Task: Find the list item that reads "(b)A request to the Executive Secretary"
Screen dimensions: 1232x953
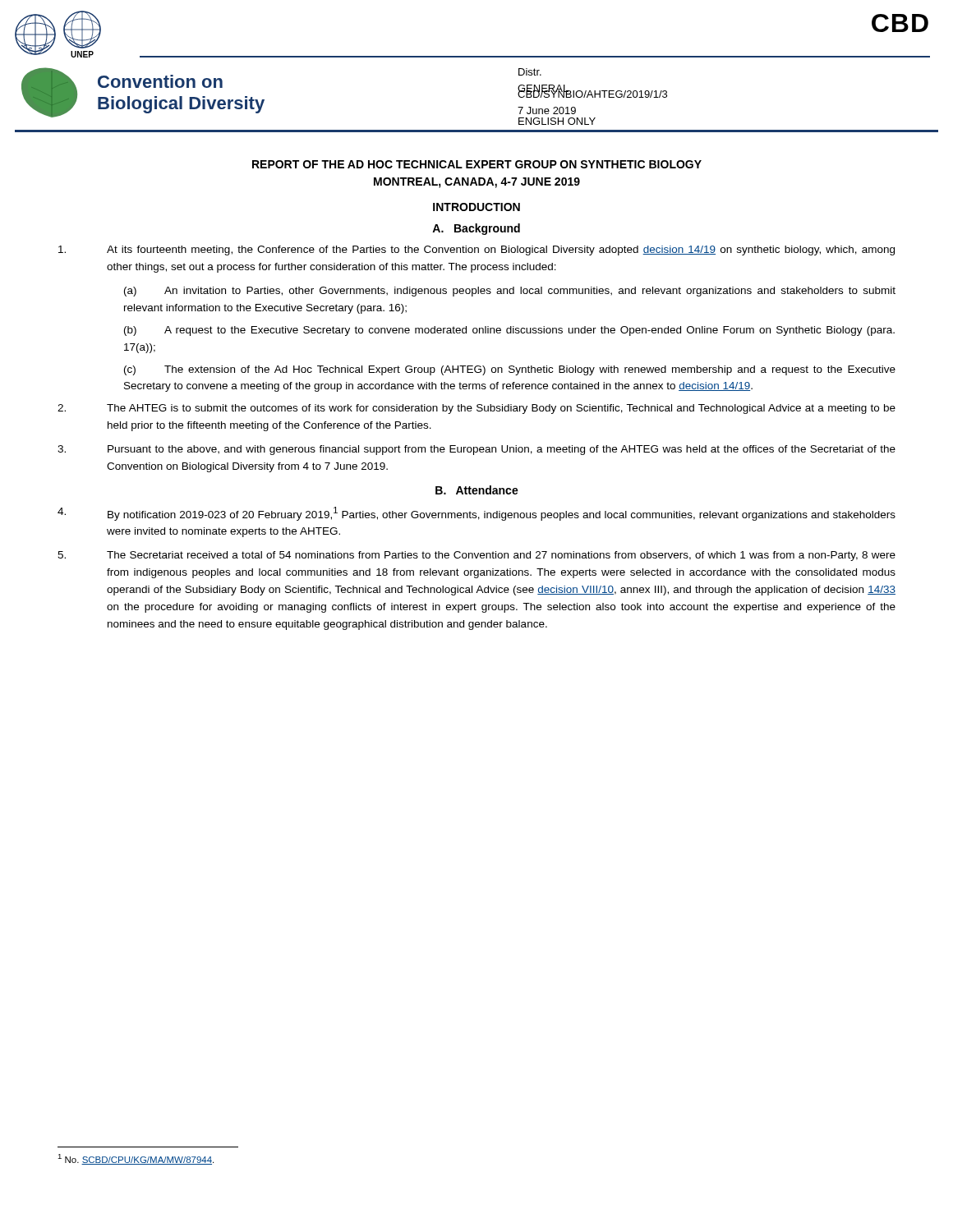Action: (509, 337)
